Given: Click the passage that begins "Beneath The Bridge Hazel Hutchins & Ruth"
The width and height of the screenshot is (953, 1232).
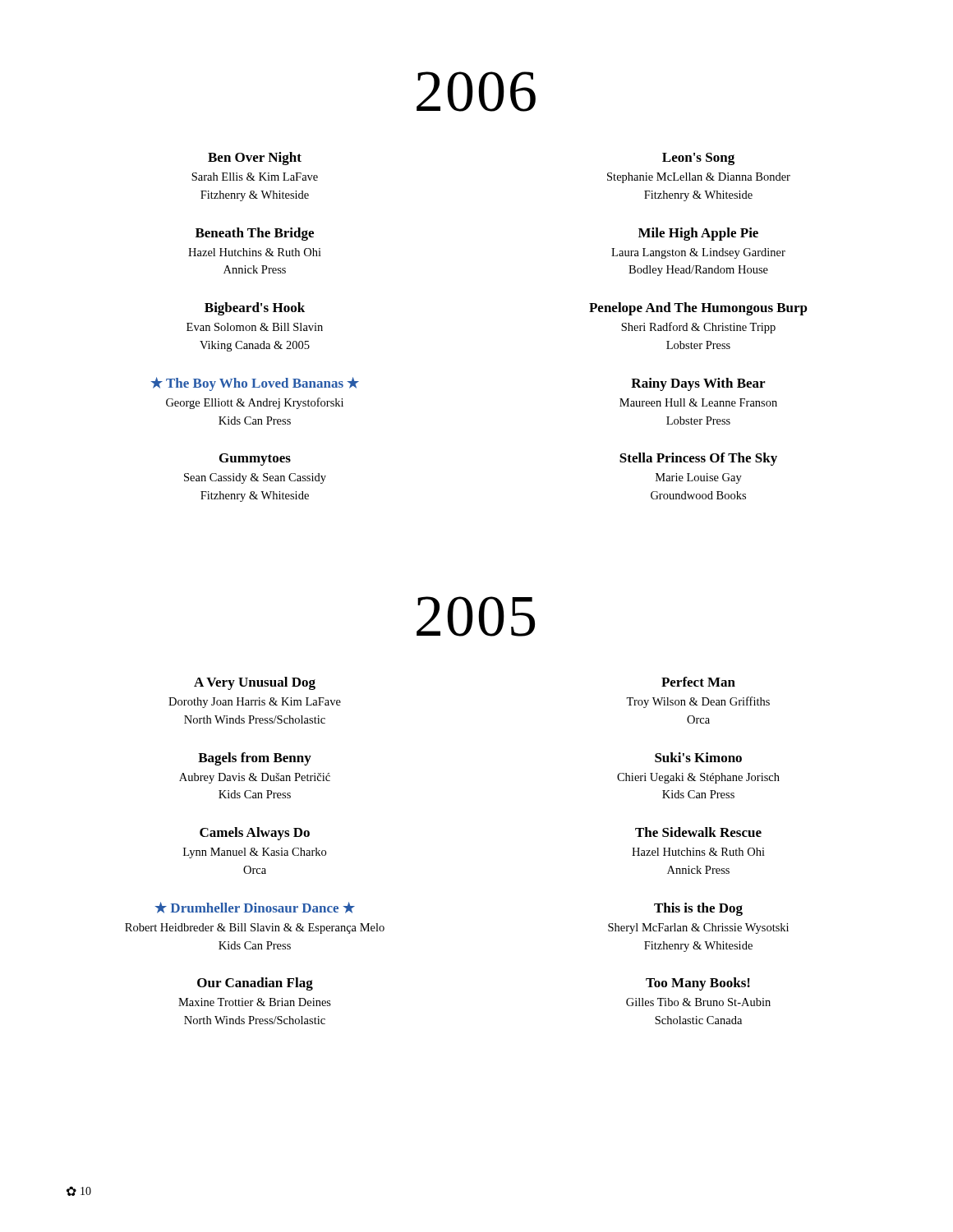Looking at the screenshot, I should tap(255, 252).
